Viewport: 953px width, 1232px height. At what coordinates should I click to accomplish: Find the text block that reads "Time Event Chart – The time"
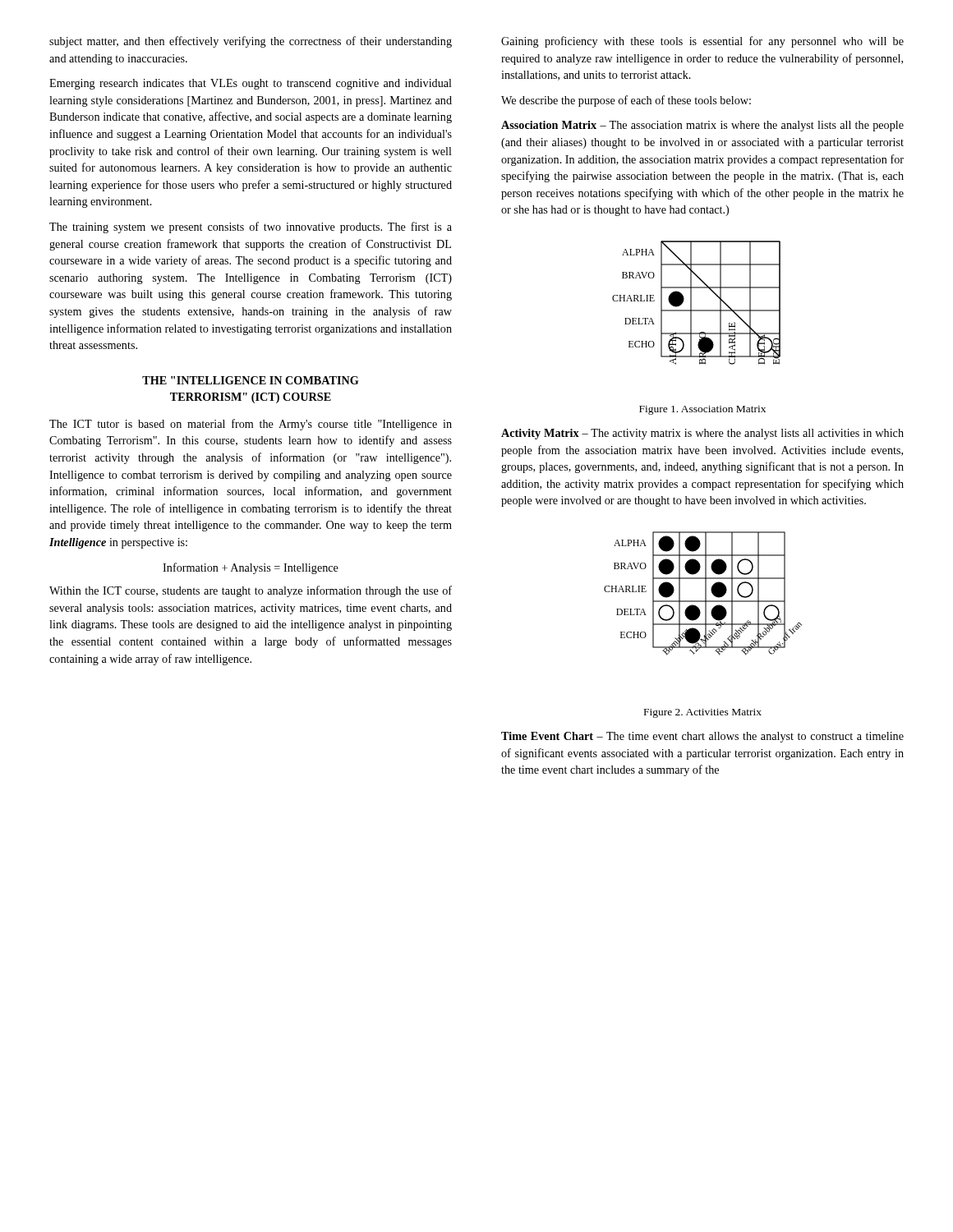702,753
